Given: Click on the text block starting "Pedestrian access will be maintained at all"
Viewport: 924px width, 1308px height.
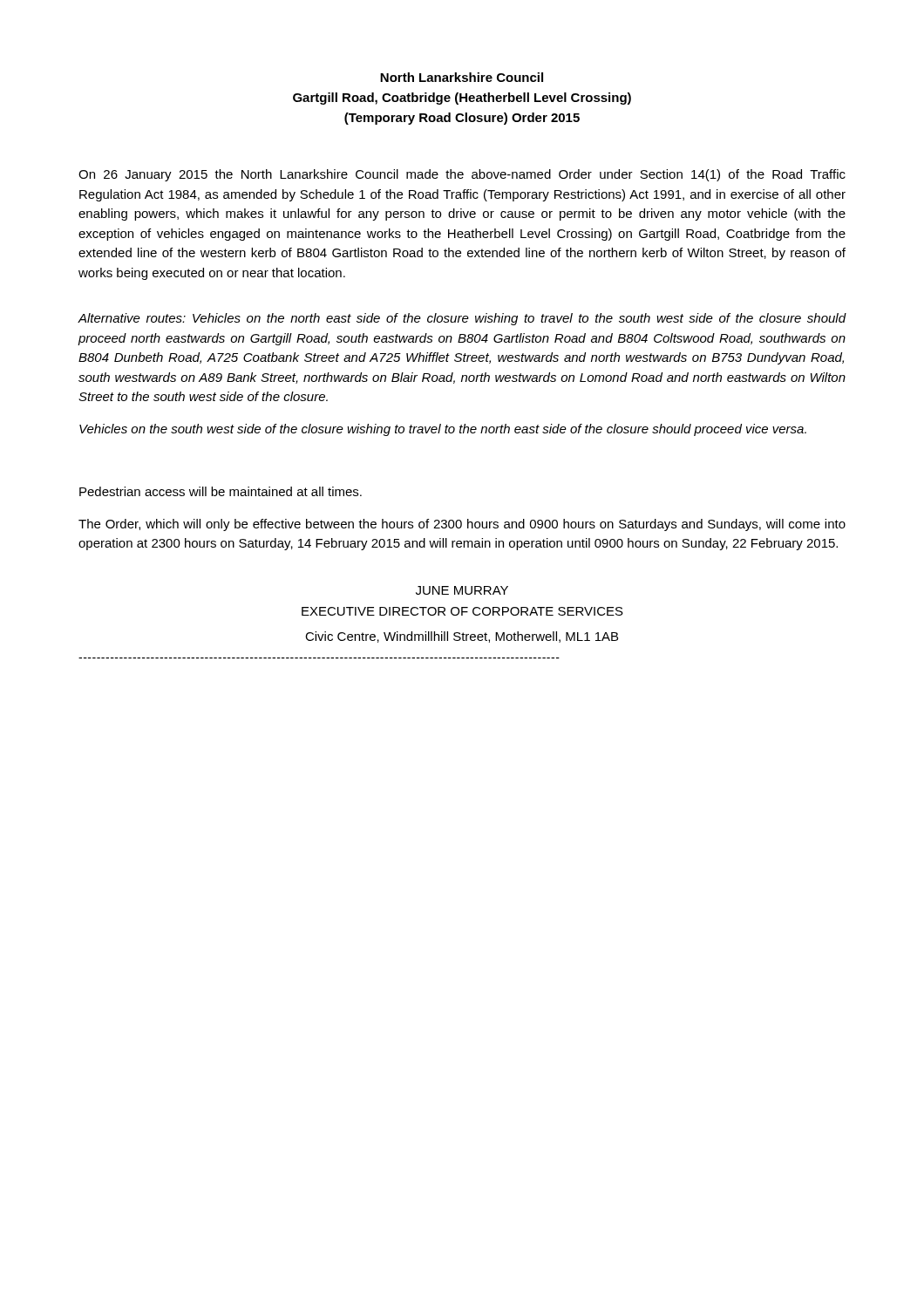Looking at the screenshot, I should tap(221, 491).
